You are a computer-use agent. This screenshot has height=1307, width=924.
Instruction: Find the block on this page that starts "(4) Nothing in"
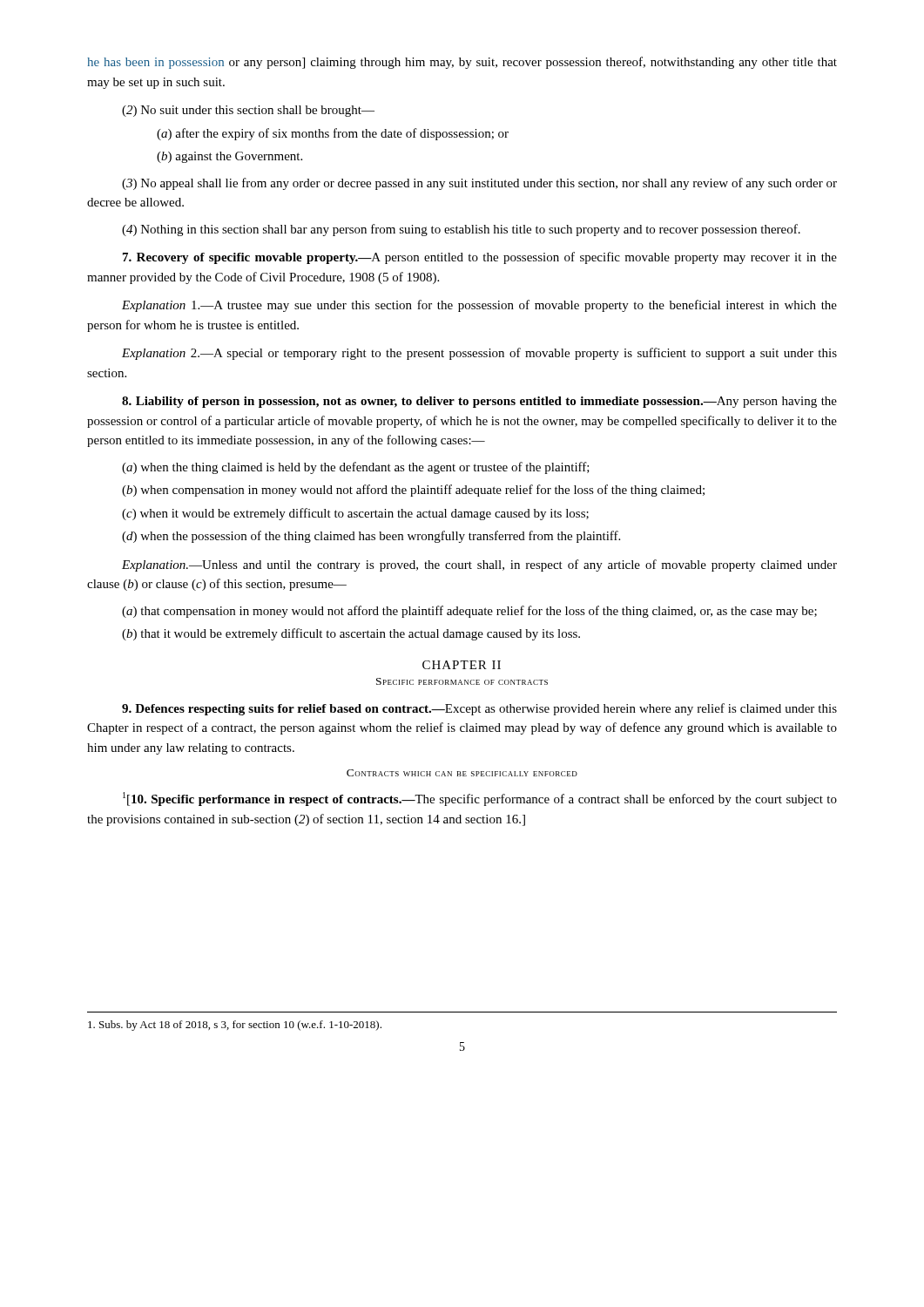(461, 229)
